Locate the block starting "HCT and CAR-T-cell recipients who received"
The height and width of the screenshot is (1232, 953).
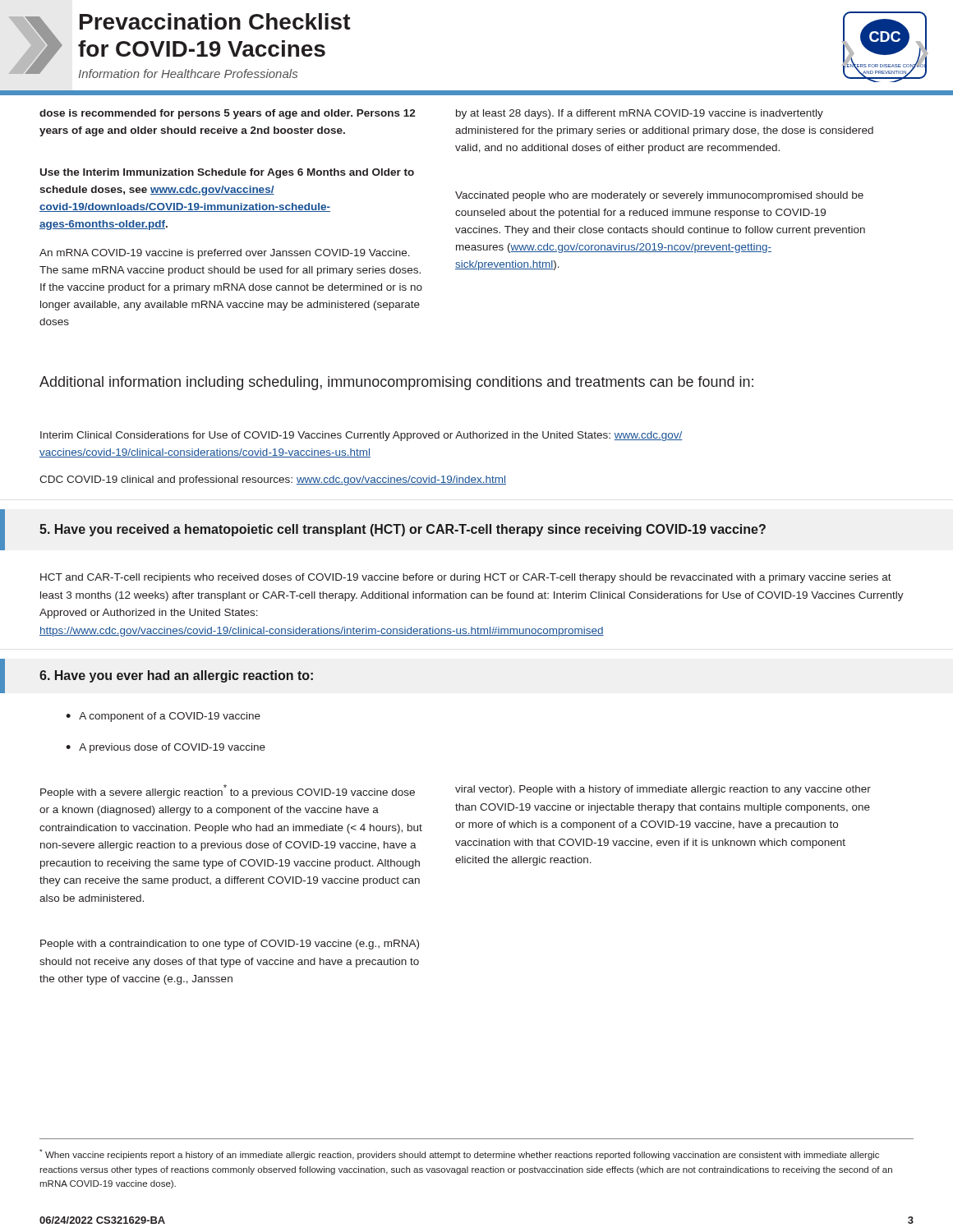(x=471, y=604)
